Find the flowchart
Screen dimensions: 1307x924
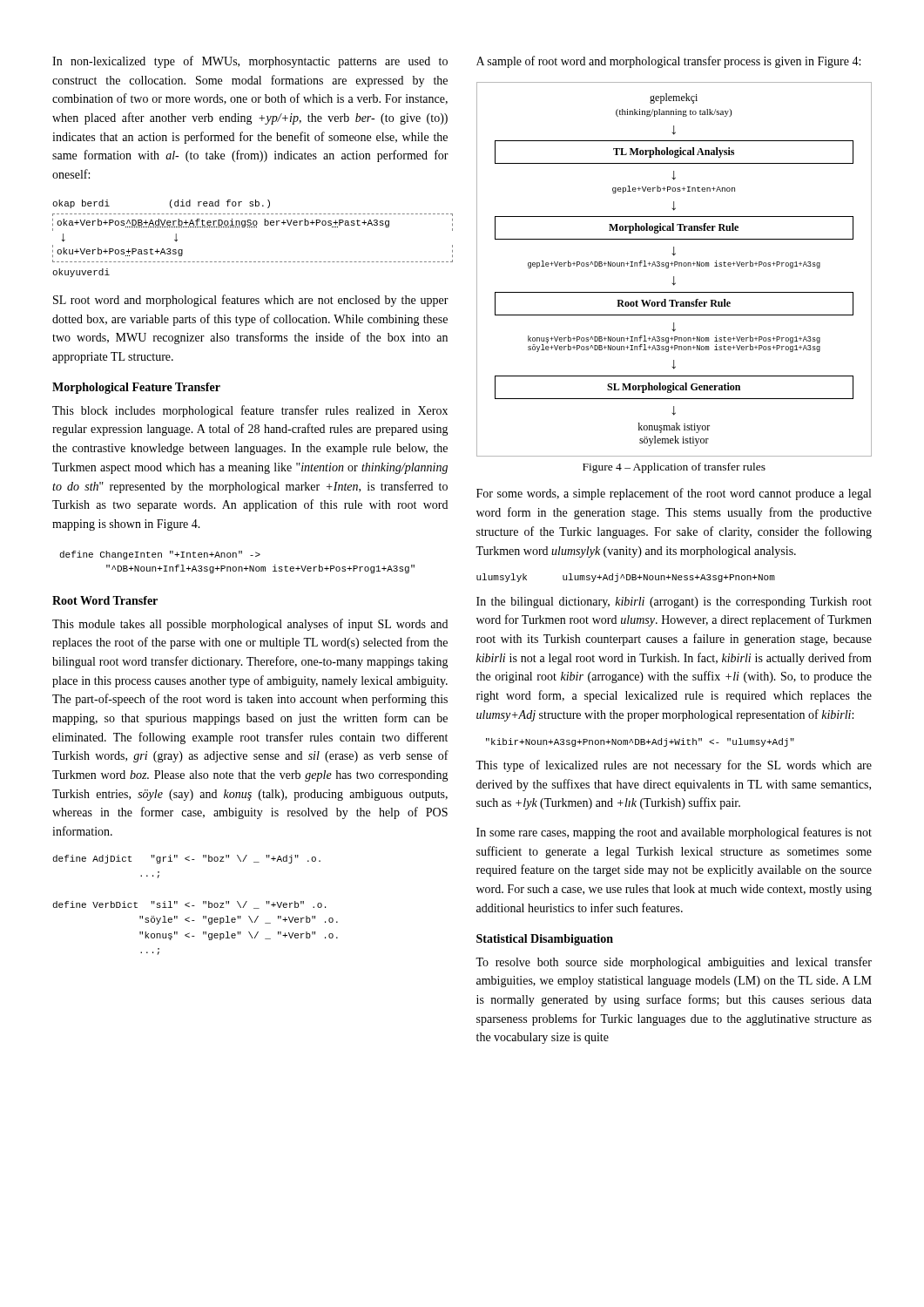(674, 269)
